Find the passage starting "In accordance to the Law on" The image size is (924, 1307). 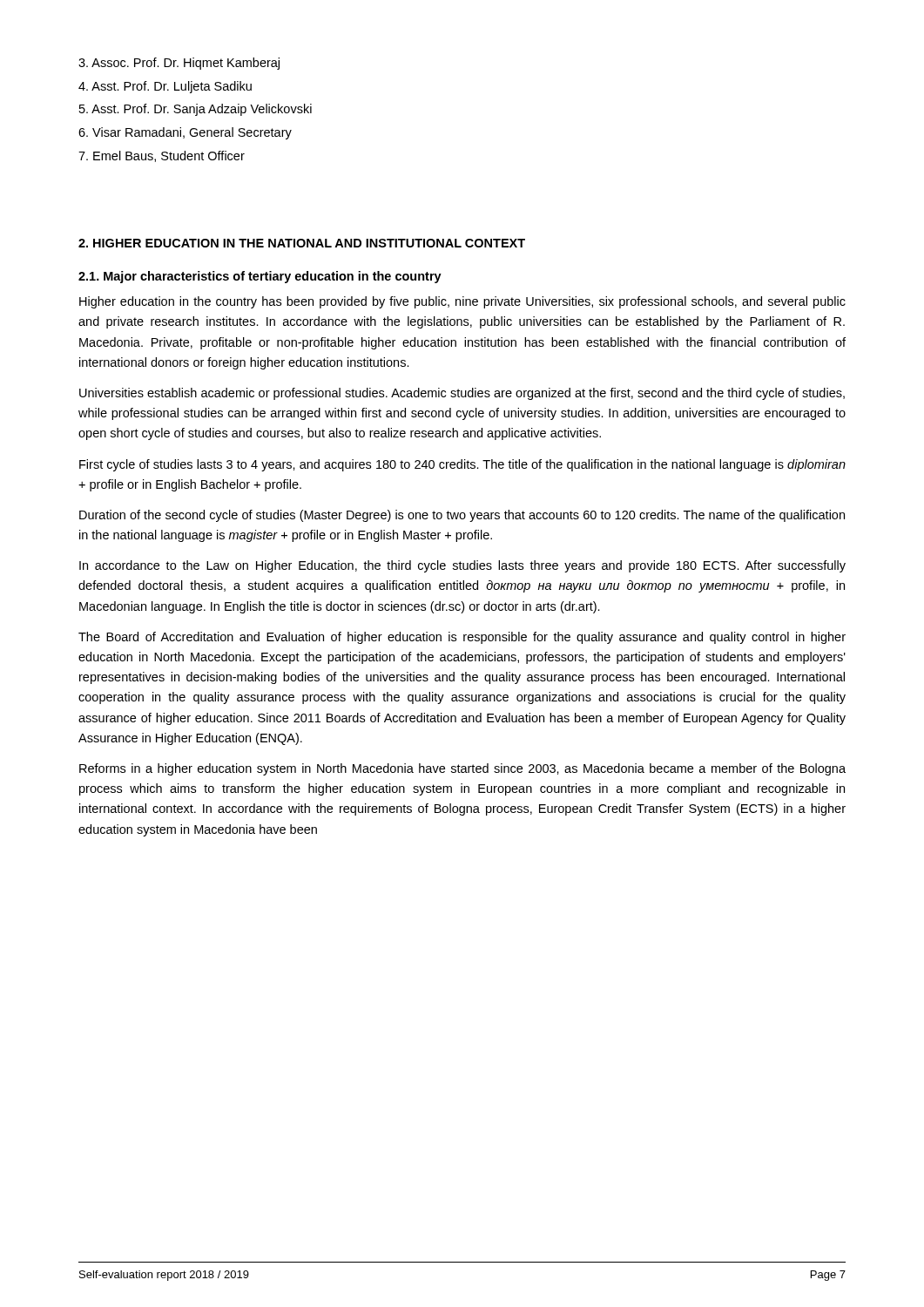click(x=462, y=586)
